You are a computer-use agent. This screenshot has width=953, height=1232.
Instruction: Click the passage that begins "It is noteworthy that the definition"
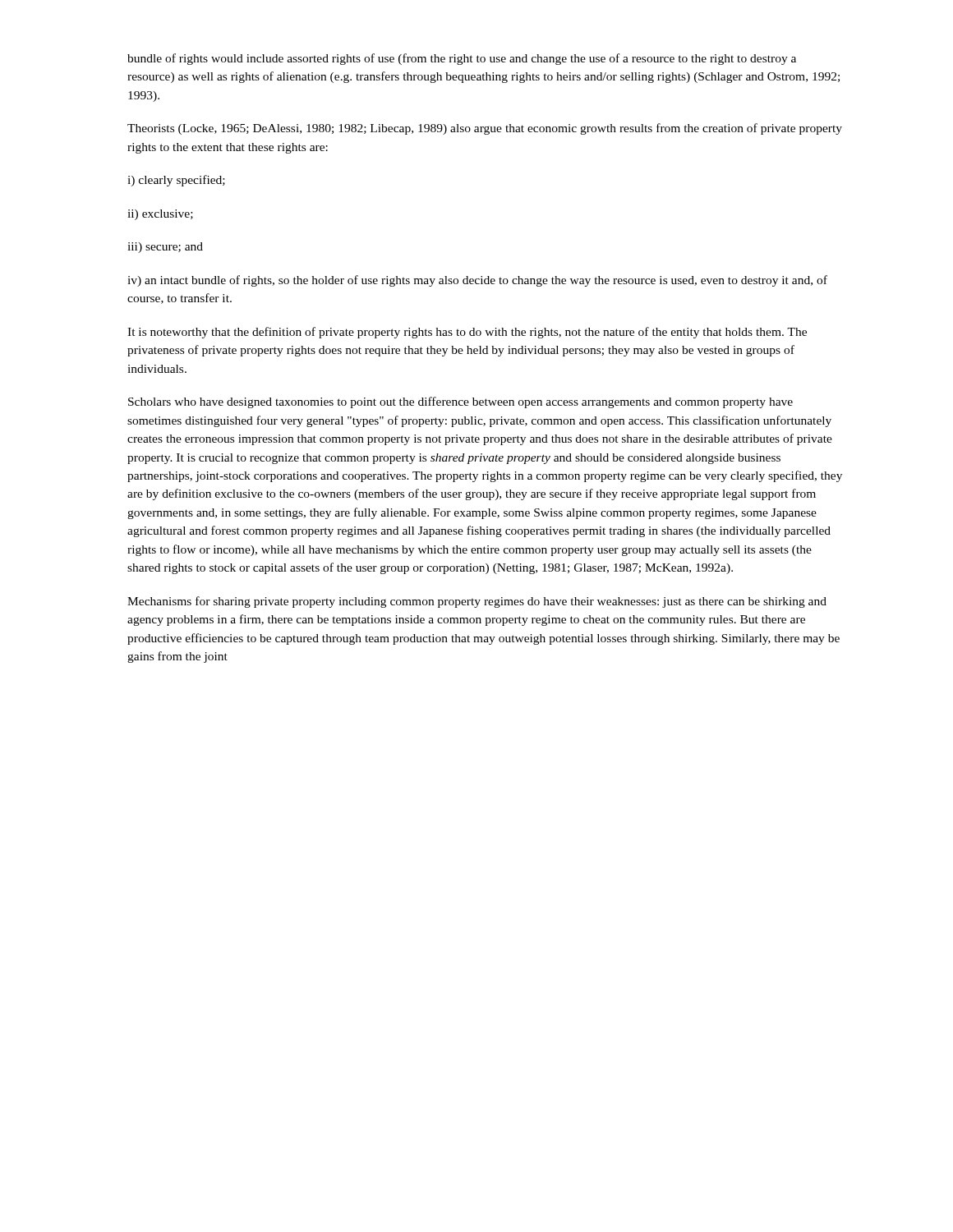click(x=467, y=350)
